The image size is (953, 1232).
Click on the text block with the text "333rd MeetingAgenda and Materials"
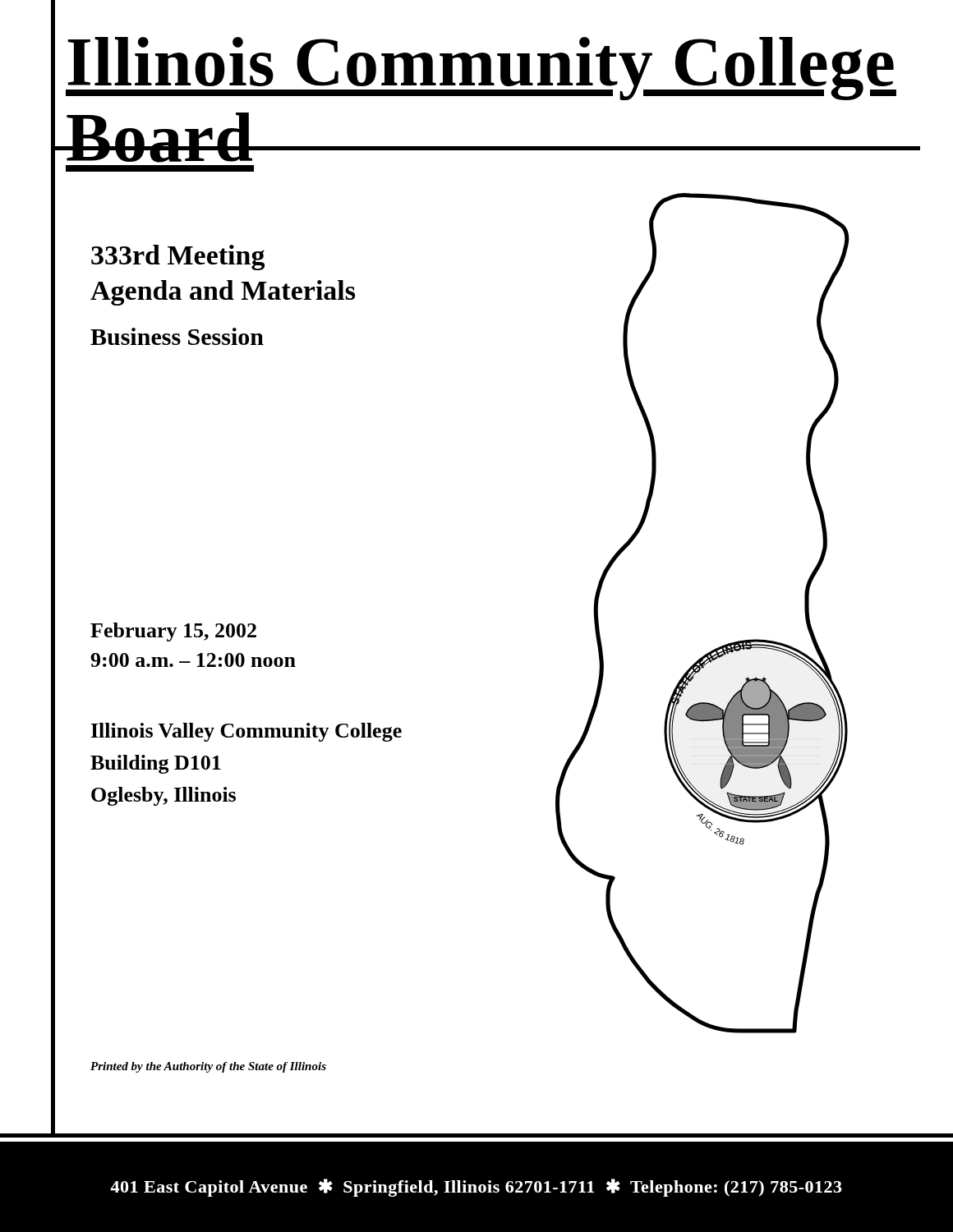point(288,294)
